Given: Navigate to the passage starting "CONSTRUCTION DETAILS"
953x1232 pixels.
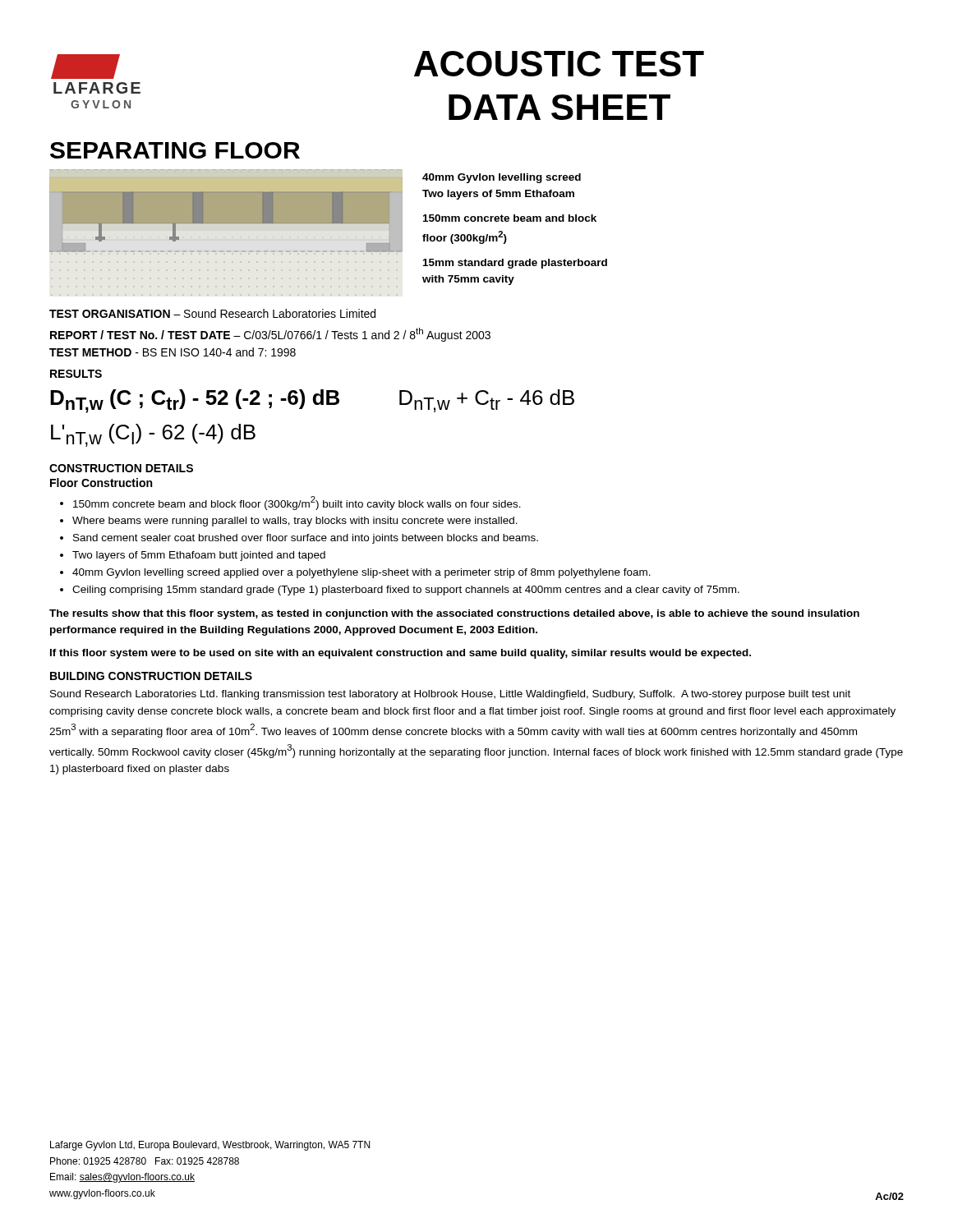Looking at the screenshot, I should pyautogui.click(x=121, y=468).
